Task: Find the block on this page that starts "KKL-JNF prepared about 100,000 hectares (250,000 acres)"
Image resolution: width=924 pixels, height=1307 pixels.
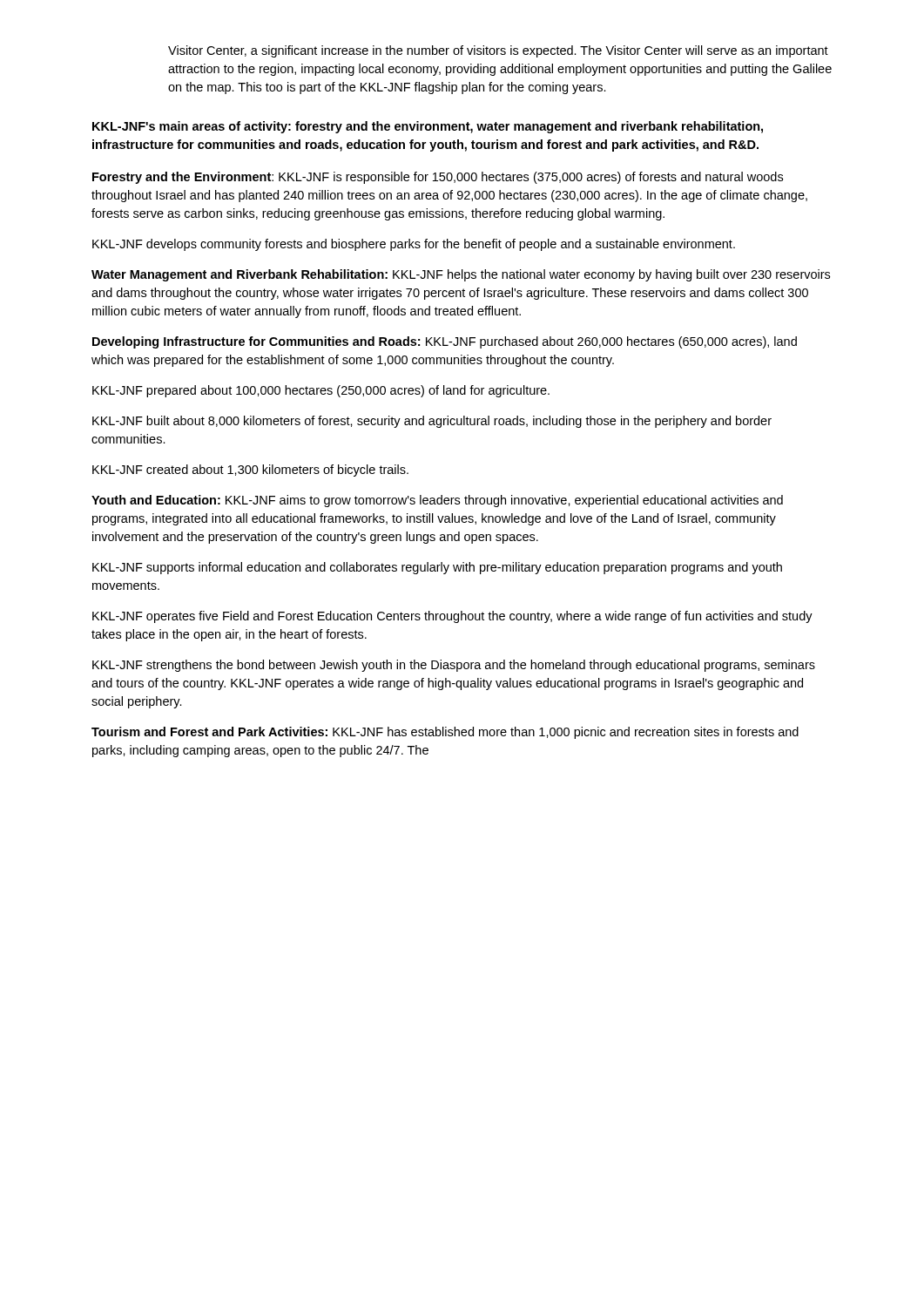Action: (321, 391)
